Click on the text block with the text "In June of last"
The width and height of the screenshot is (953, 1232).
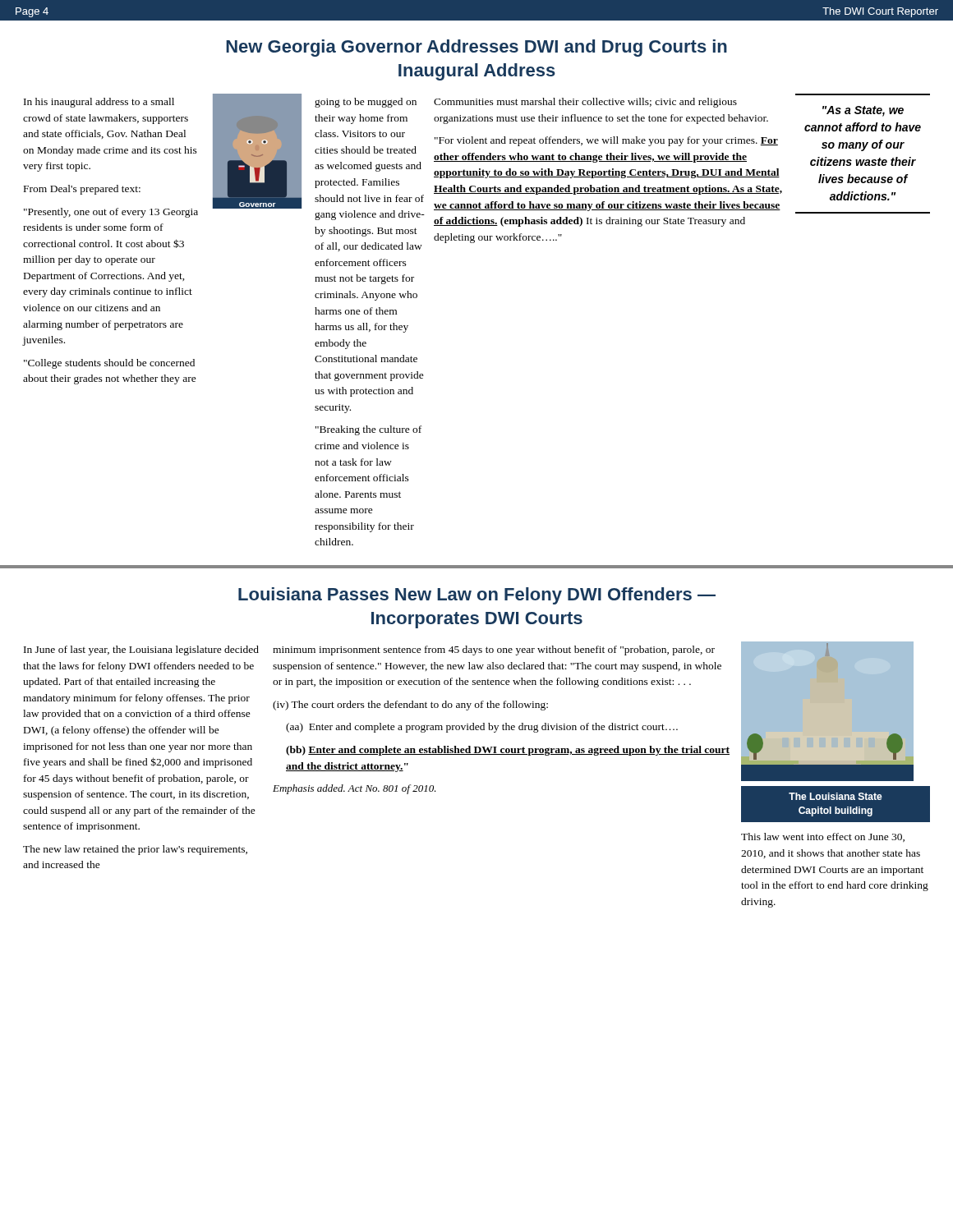142,757
